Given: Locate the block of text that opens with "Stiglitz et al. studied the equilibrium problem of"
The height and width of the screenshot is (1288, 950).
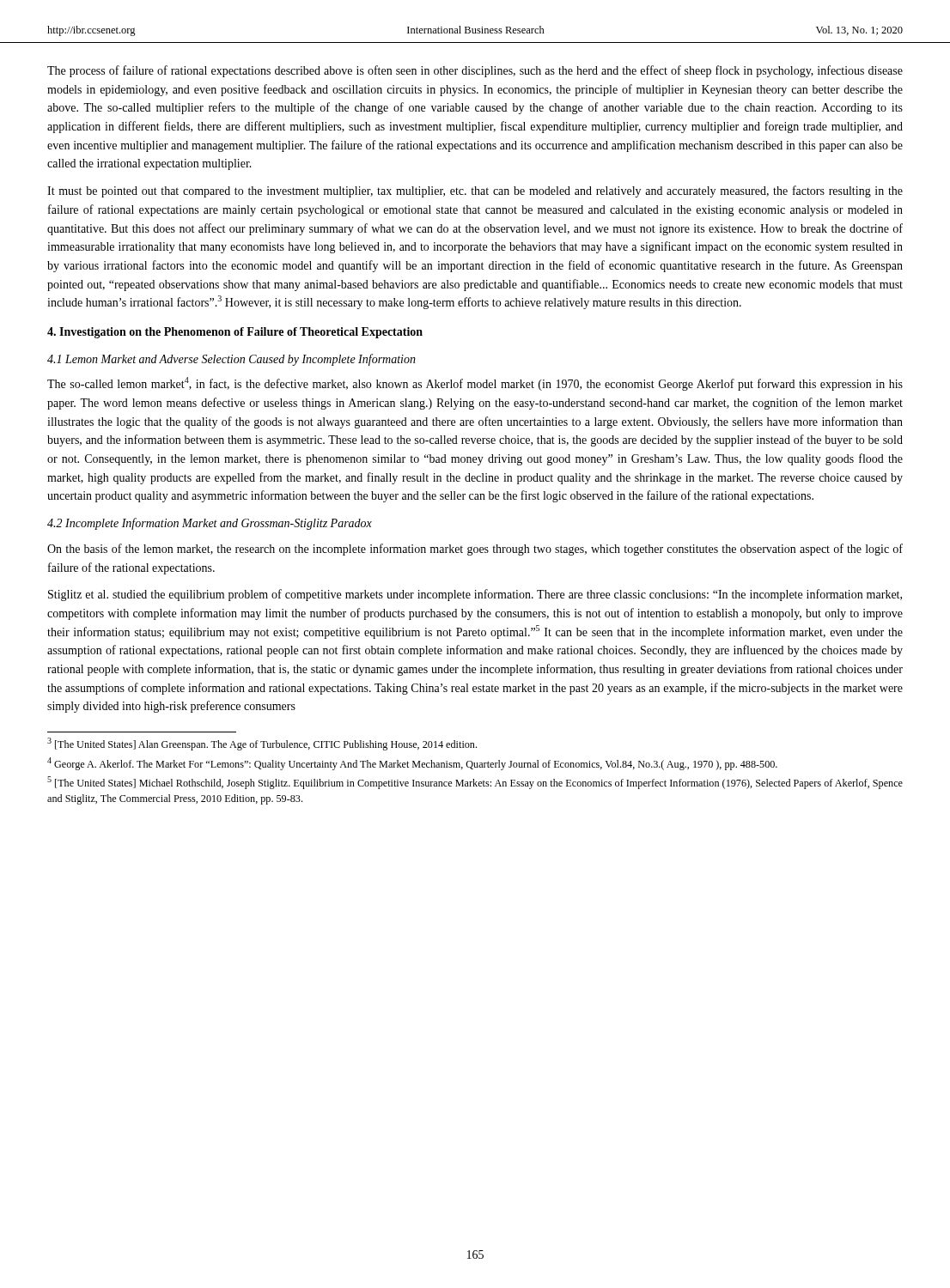Looking at the screenshot, I should pos(475,651).
